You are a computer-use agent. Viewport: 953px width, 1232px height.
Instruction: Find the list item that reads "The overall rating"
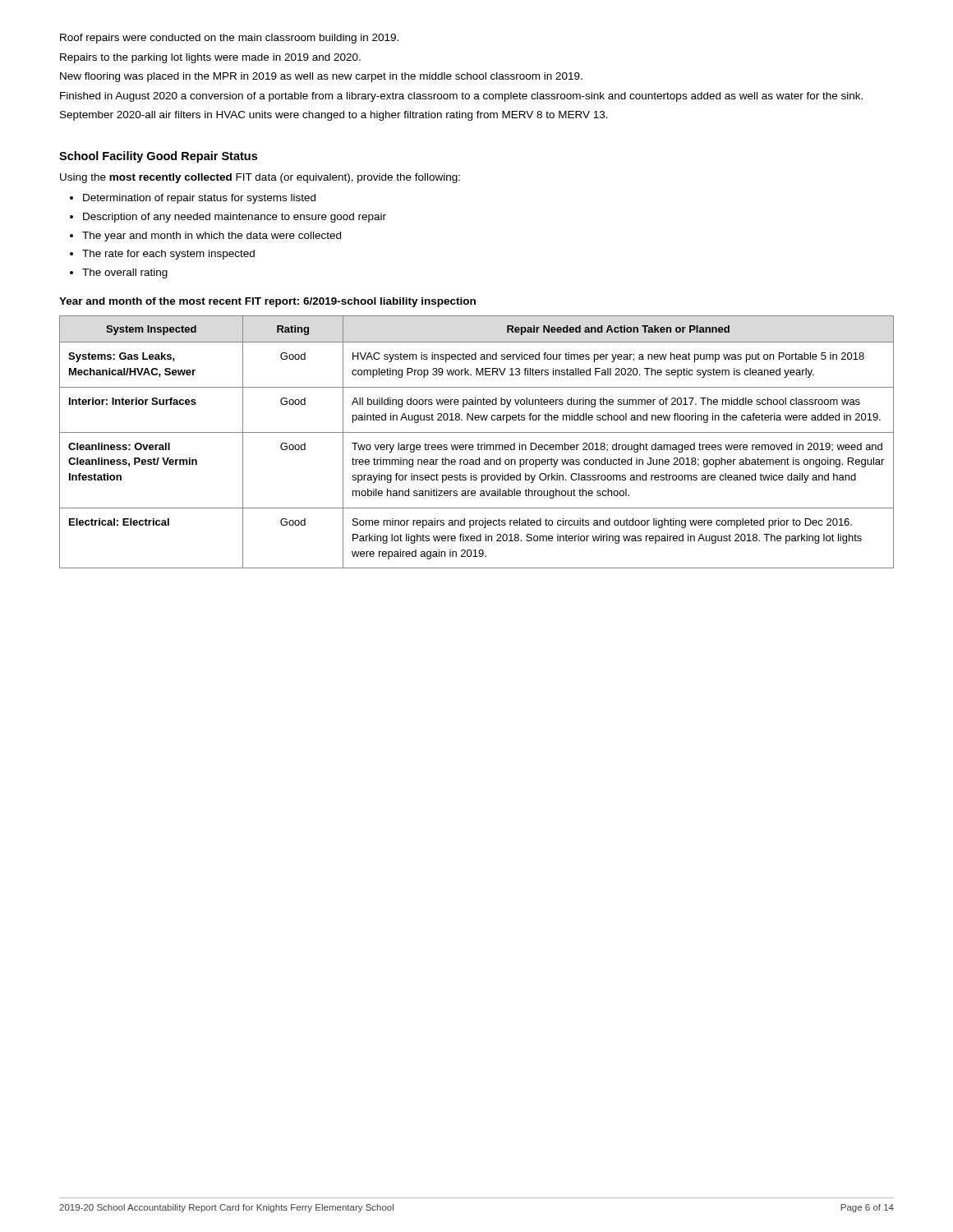tap(119, 274)
